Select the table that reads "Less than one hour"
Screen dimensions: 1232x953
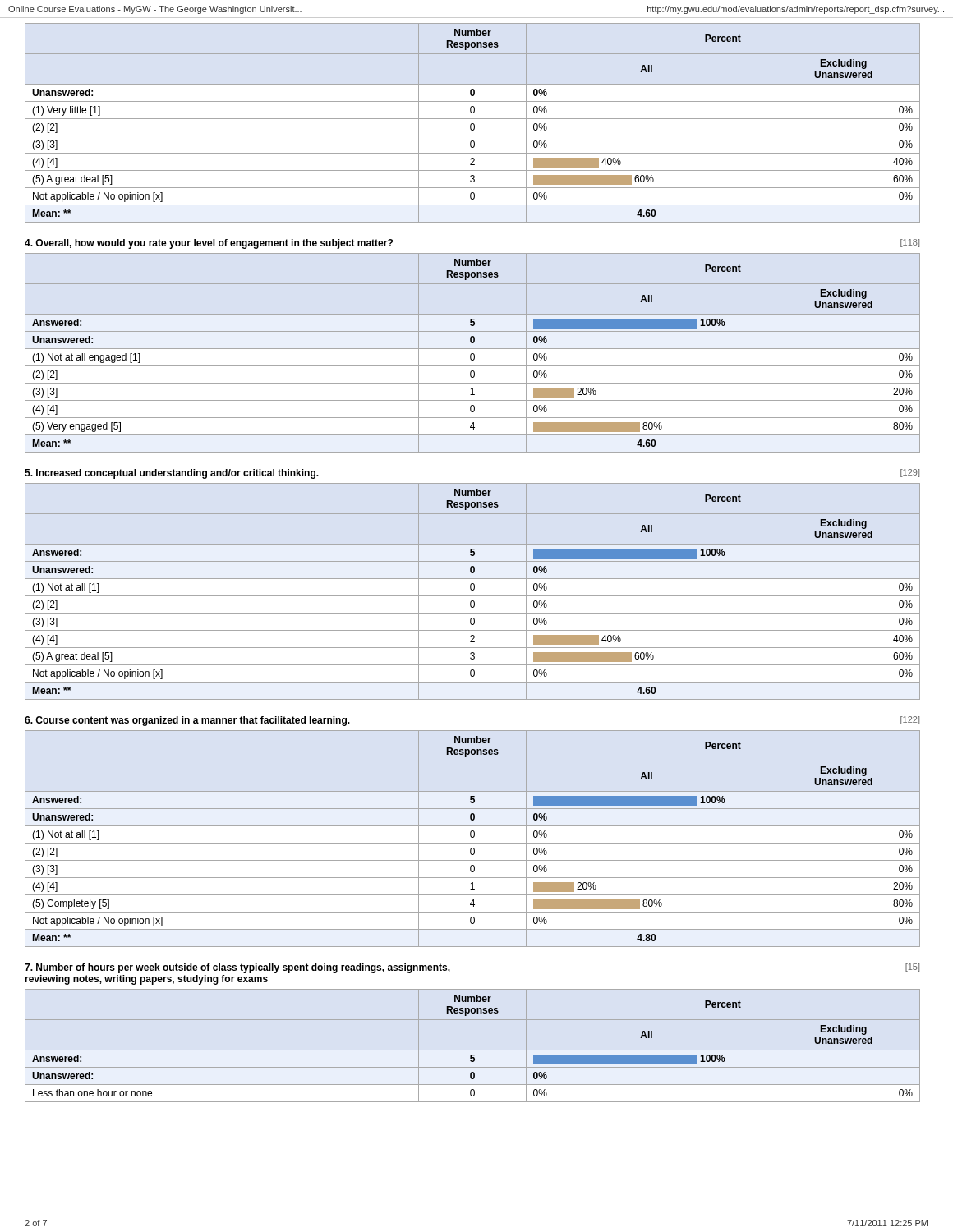click(x=472, y=1046)
